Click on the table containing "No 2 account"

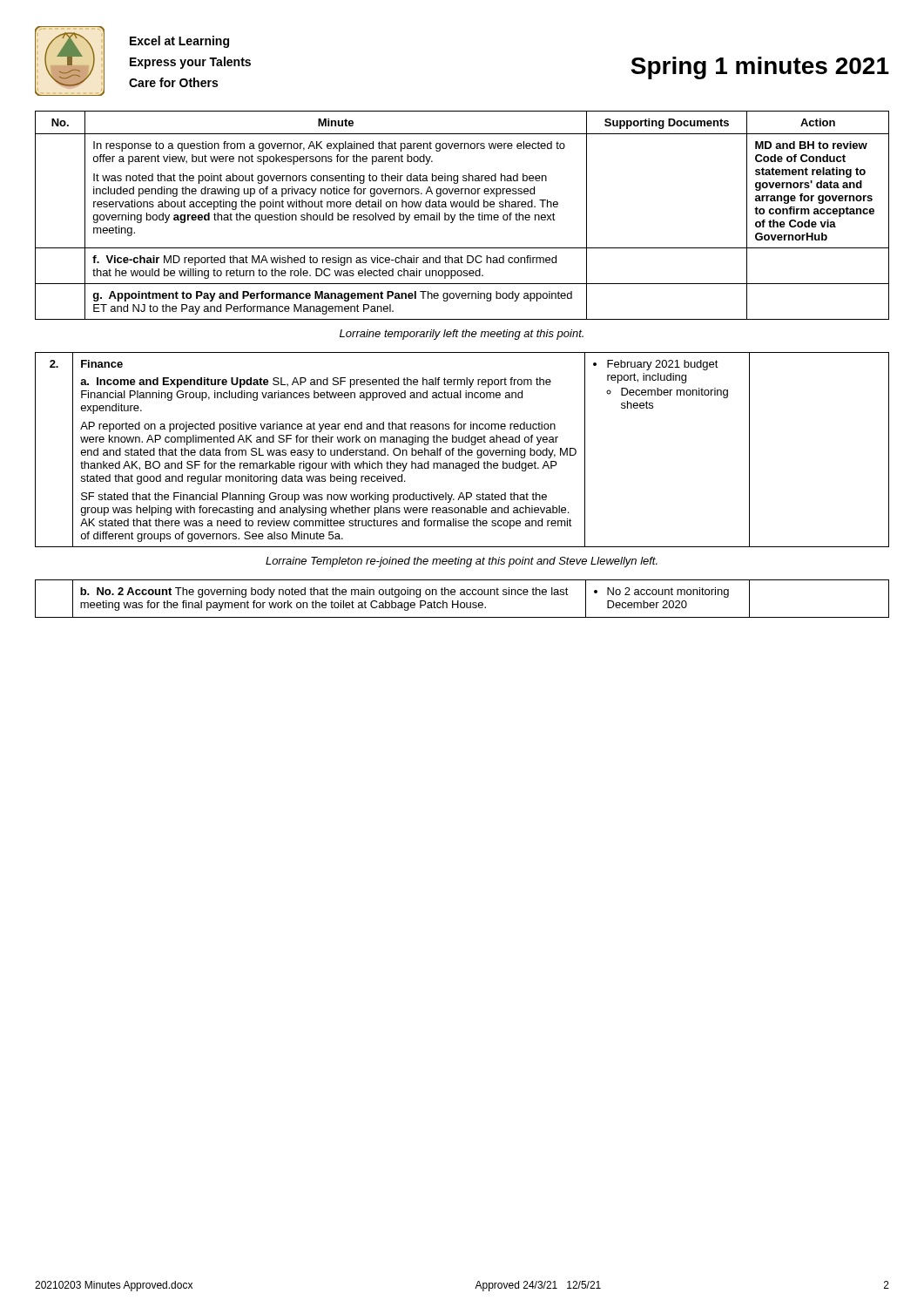click(462, 599)
